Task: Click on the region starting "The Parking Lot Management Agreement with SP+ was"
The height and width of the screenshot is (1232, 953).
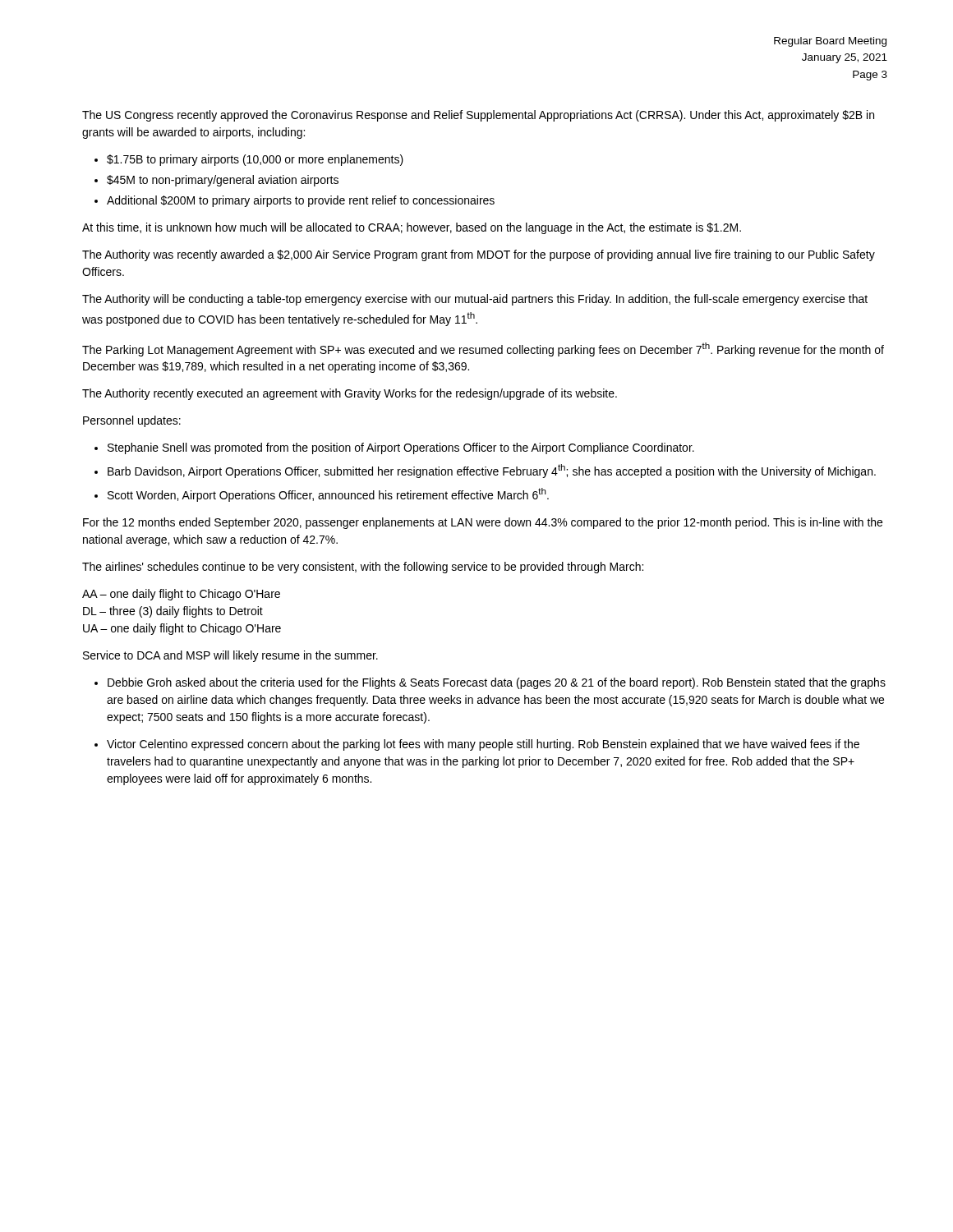Action: tap(485, 357)
